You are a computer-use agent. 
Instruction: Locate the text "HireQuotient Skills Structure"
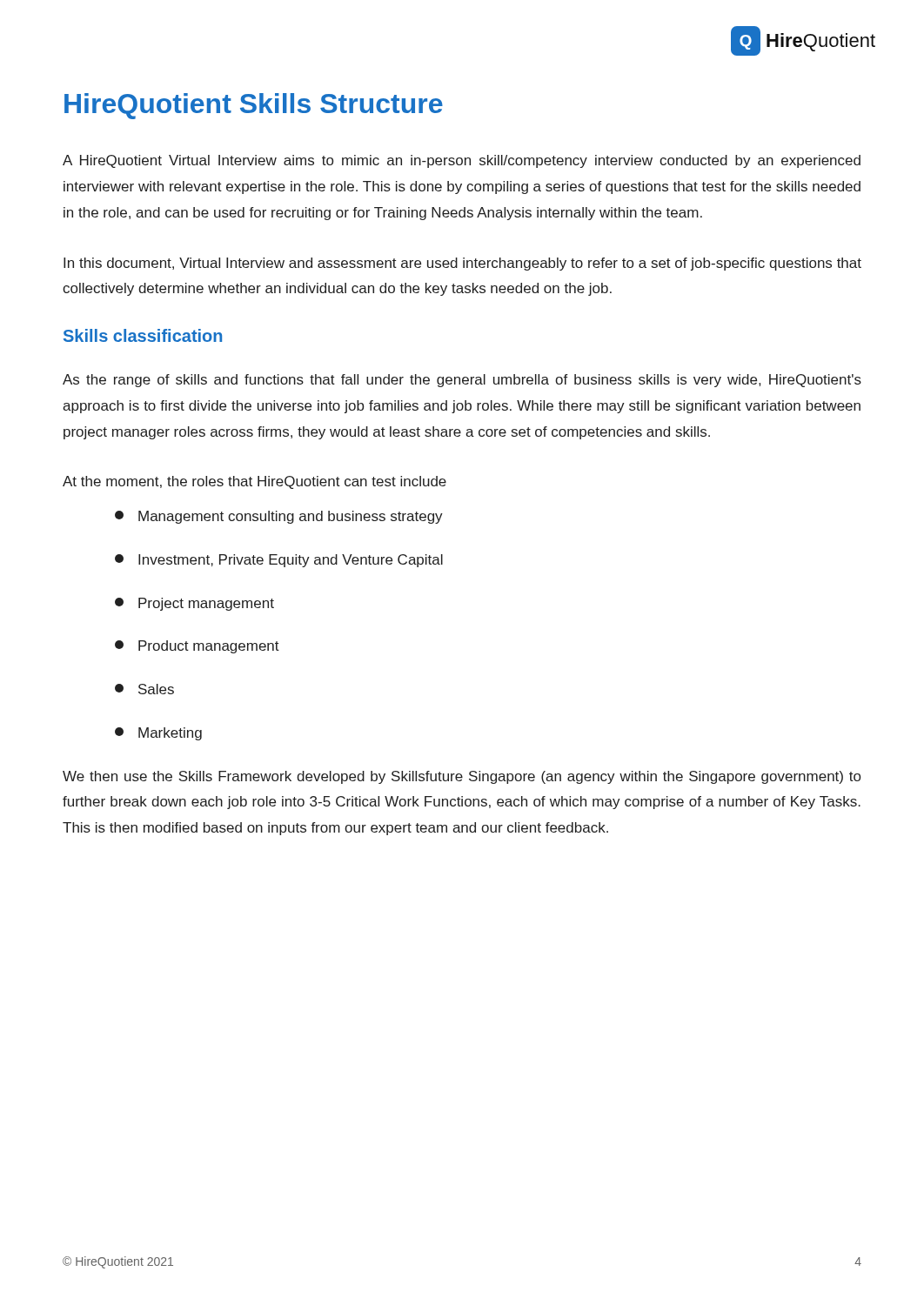[x=254, y=106]
